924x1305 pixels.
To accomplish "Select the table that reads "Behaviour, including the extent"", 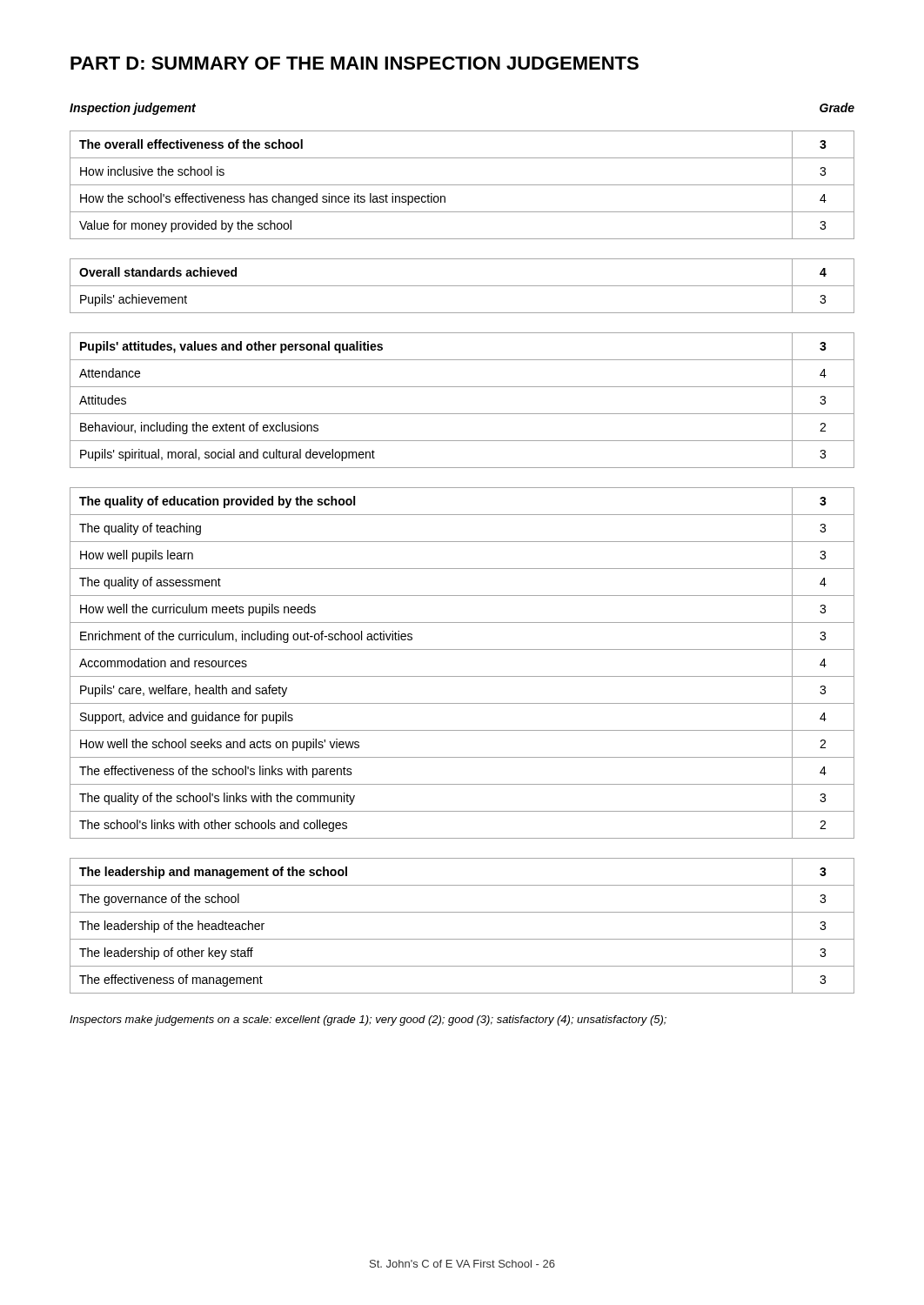I will pos(462,400).
